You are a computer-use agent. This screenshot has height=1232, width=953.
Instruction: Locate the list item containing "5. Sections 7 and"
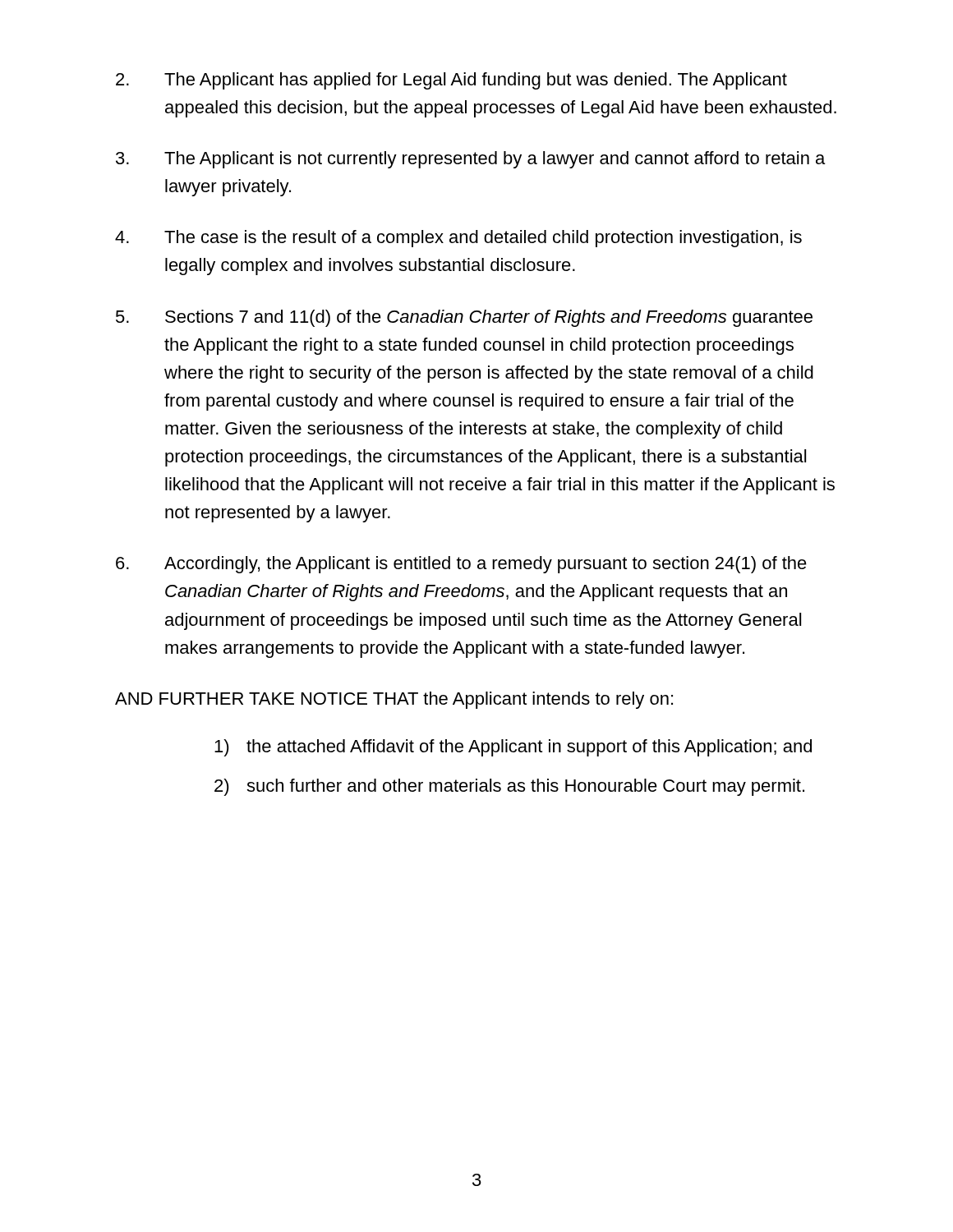click(476, 415)
